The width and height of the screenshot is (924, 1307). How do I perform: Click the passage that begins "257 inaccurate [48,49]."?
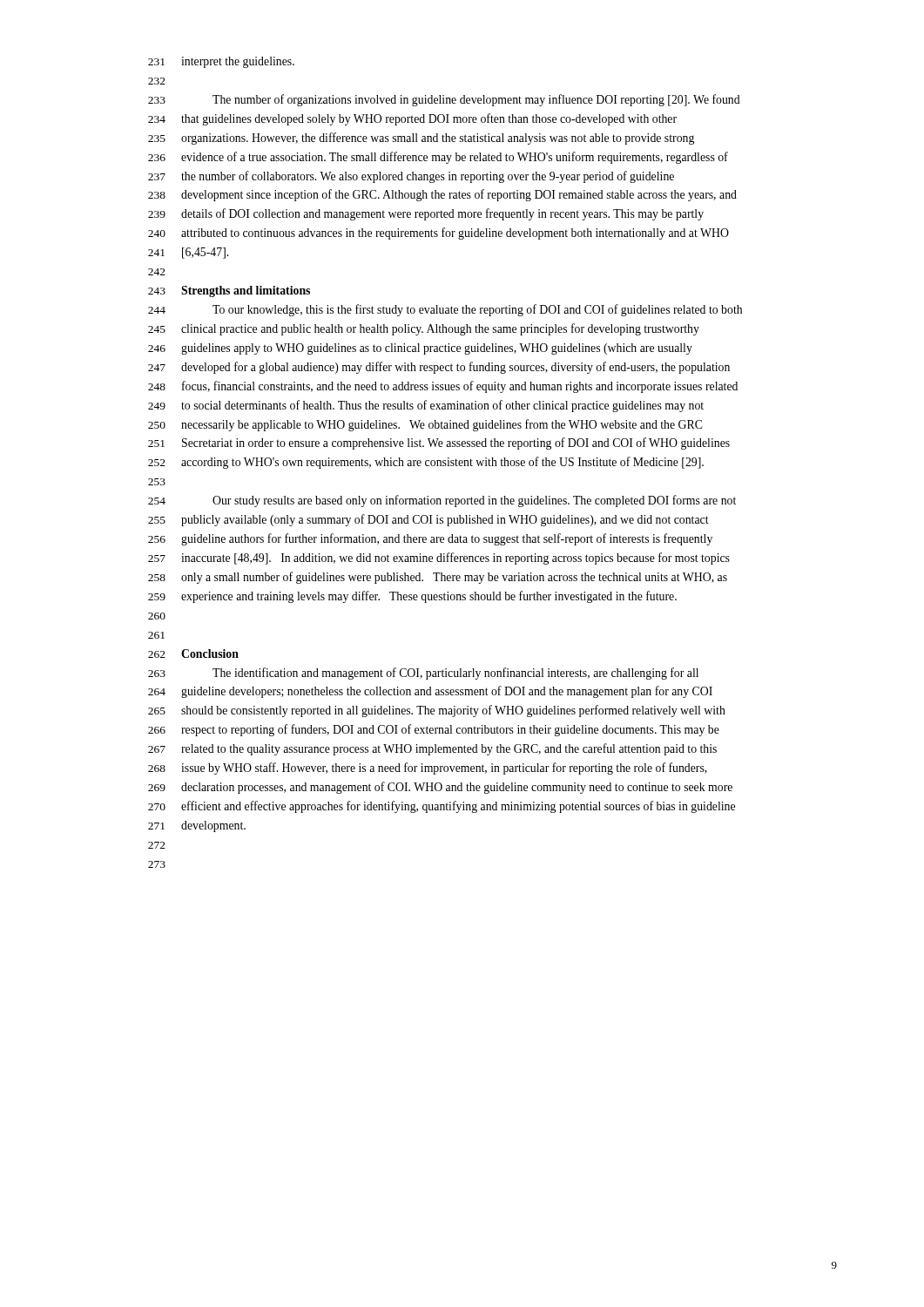pos(475,558)
